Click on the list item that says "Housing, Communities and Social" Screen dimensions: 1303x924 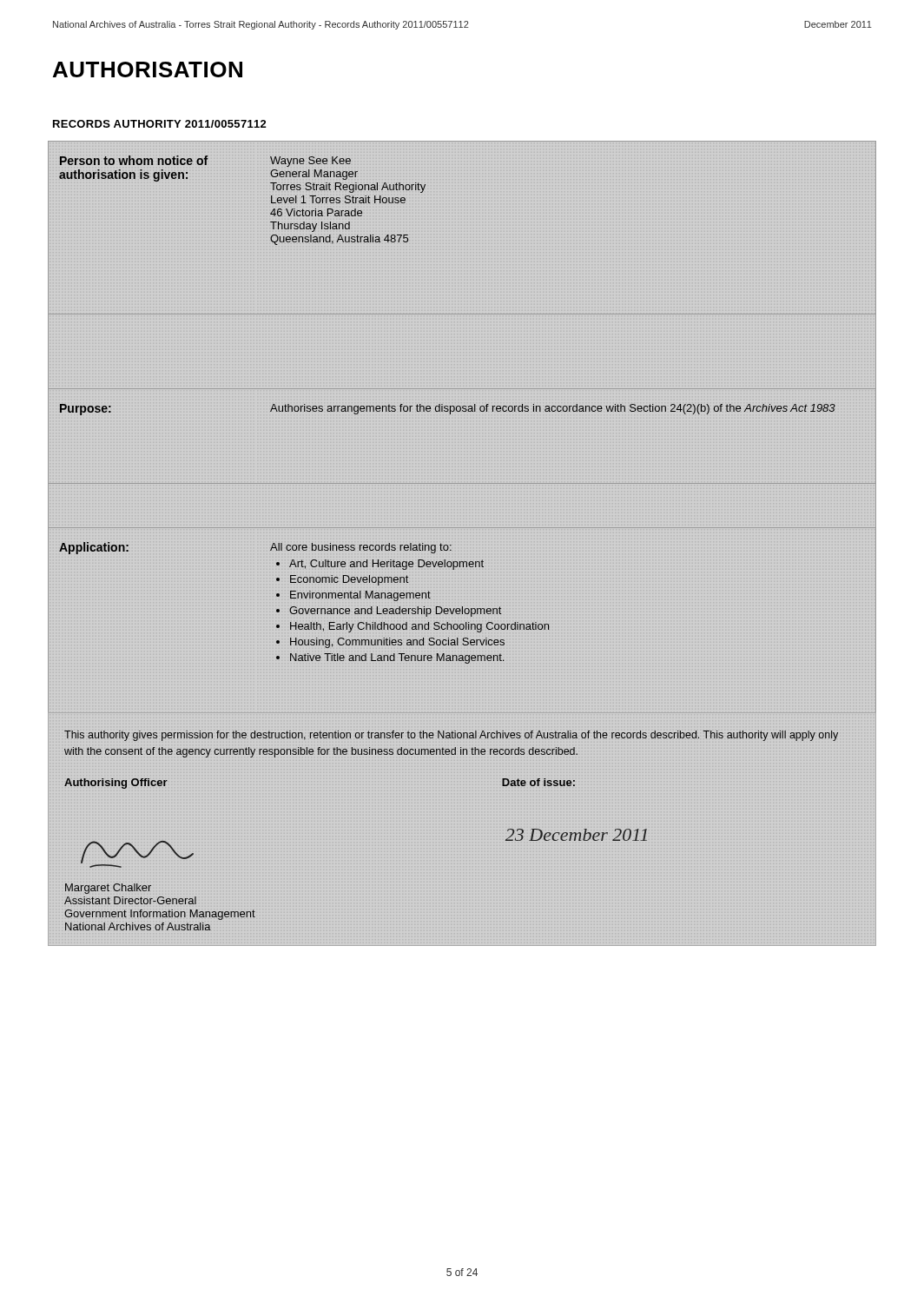397,641
